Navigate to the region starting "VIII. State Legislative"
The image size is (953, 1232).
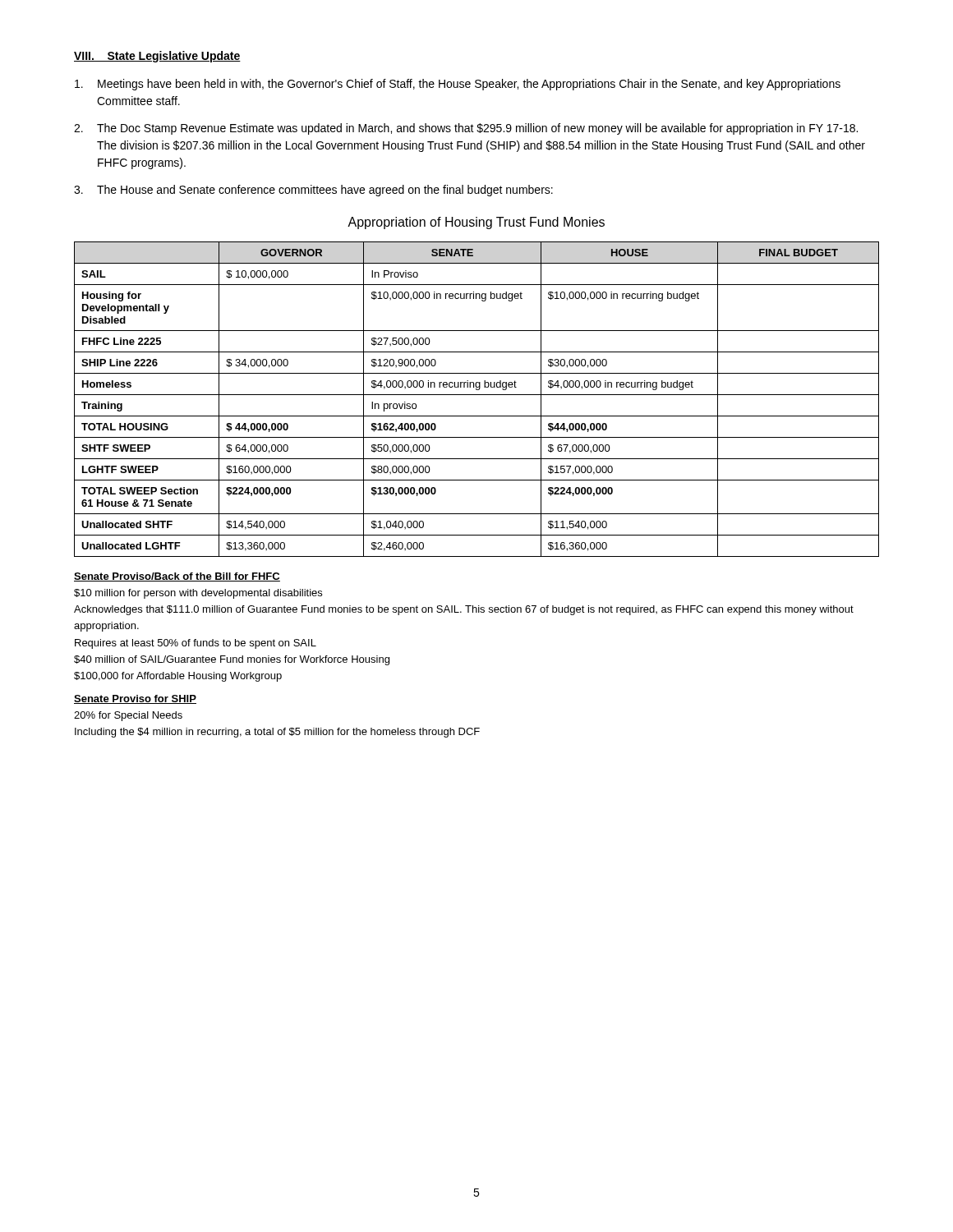pyautogui.click(x=157, y=56)
